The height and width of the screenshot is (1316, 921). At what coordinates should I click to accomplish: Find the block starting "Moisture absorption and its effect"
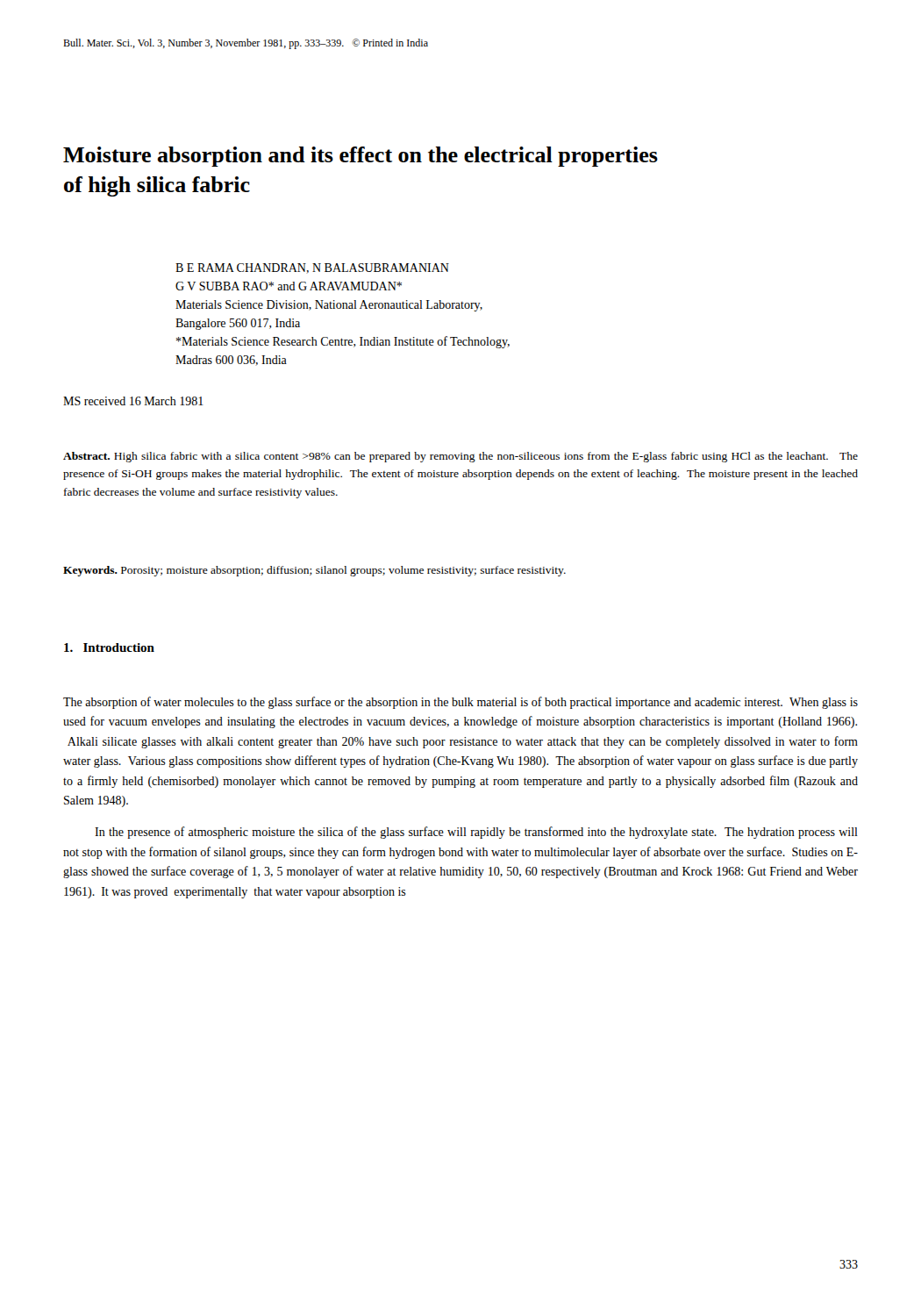[460, 170]
